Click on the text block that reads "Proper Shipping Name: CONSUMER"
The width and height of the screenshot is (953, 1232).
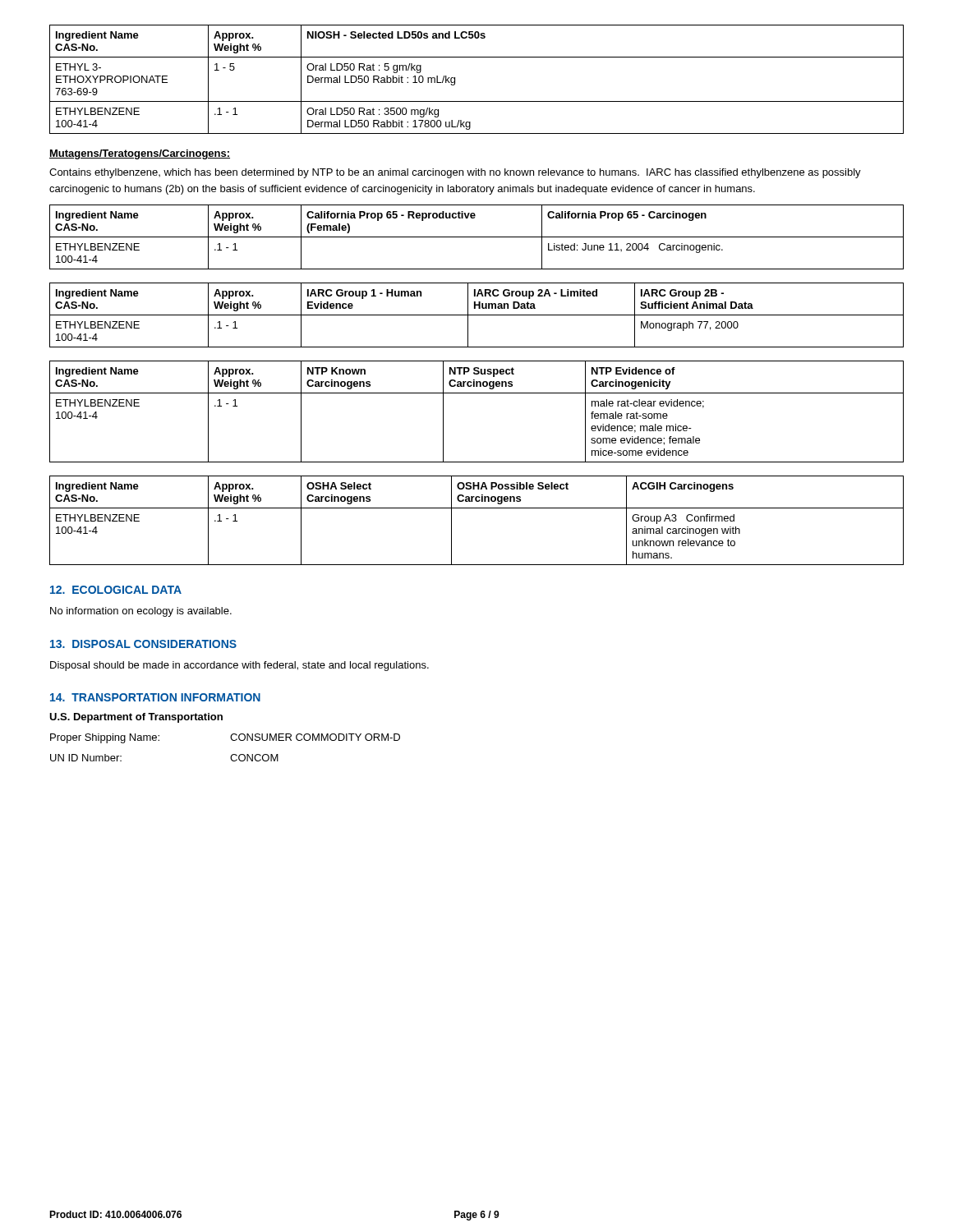point(225,748)
